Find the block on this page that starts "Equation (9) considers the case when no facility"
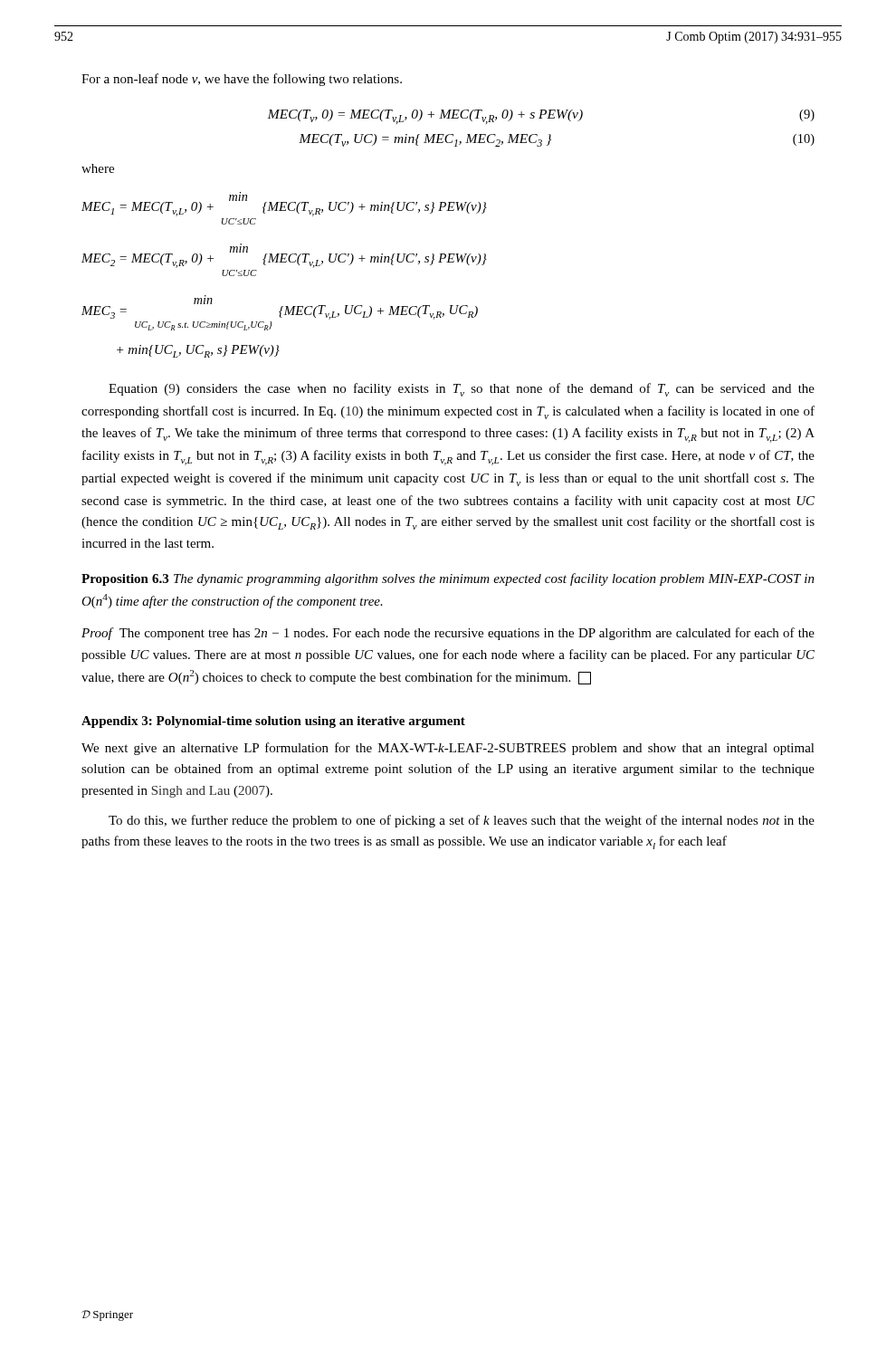The width and height of the screenshot is (896, 1358). coord(448,466)
